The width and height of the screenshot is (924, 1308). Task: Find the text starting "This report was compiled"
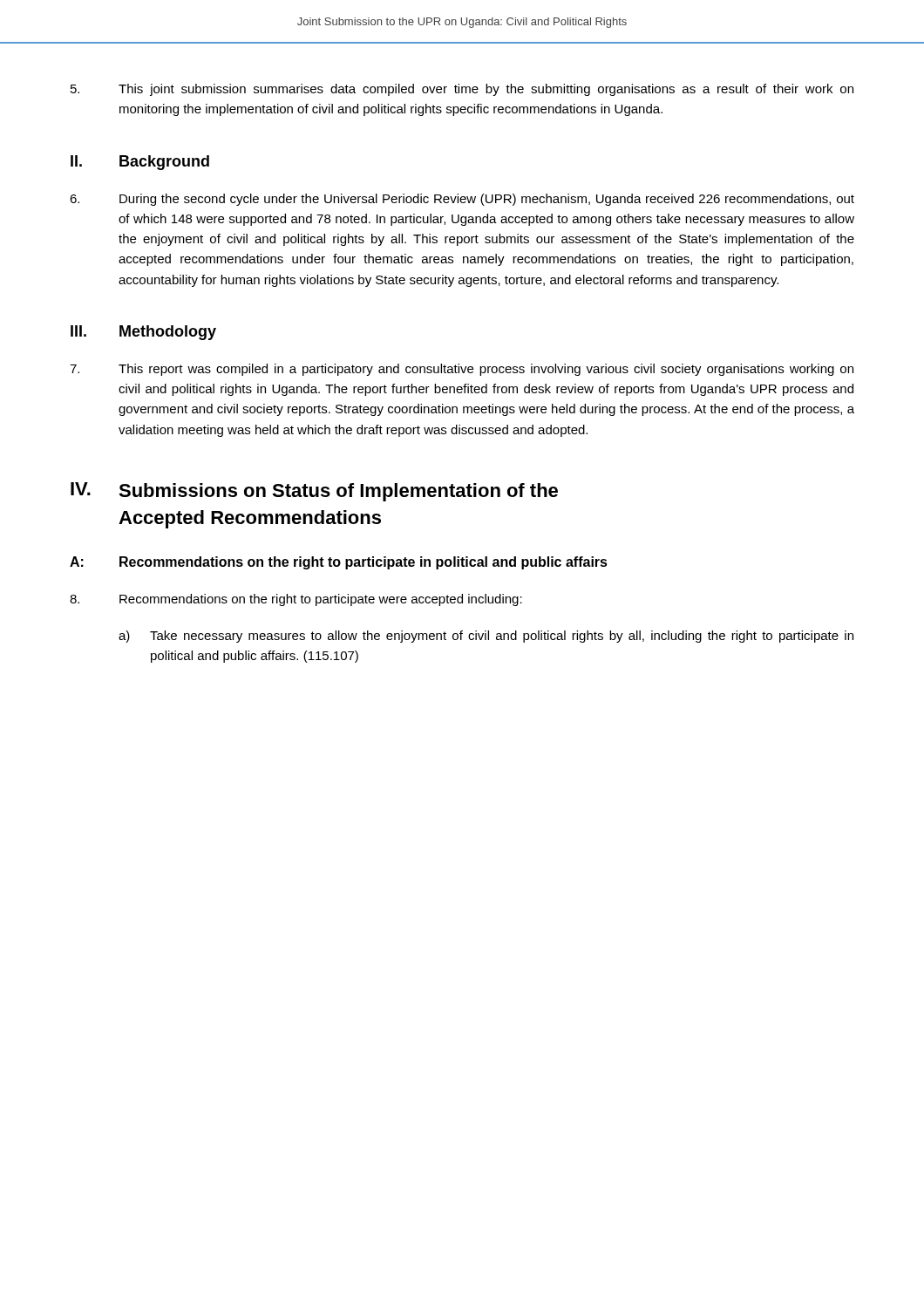462,399
